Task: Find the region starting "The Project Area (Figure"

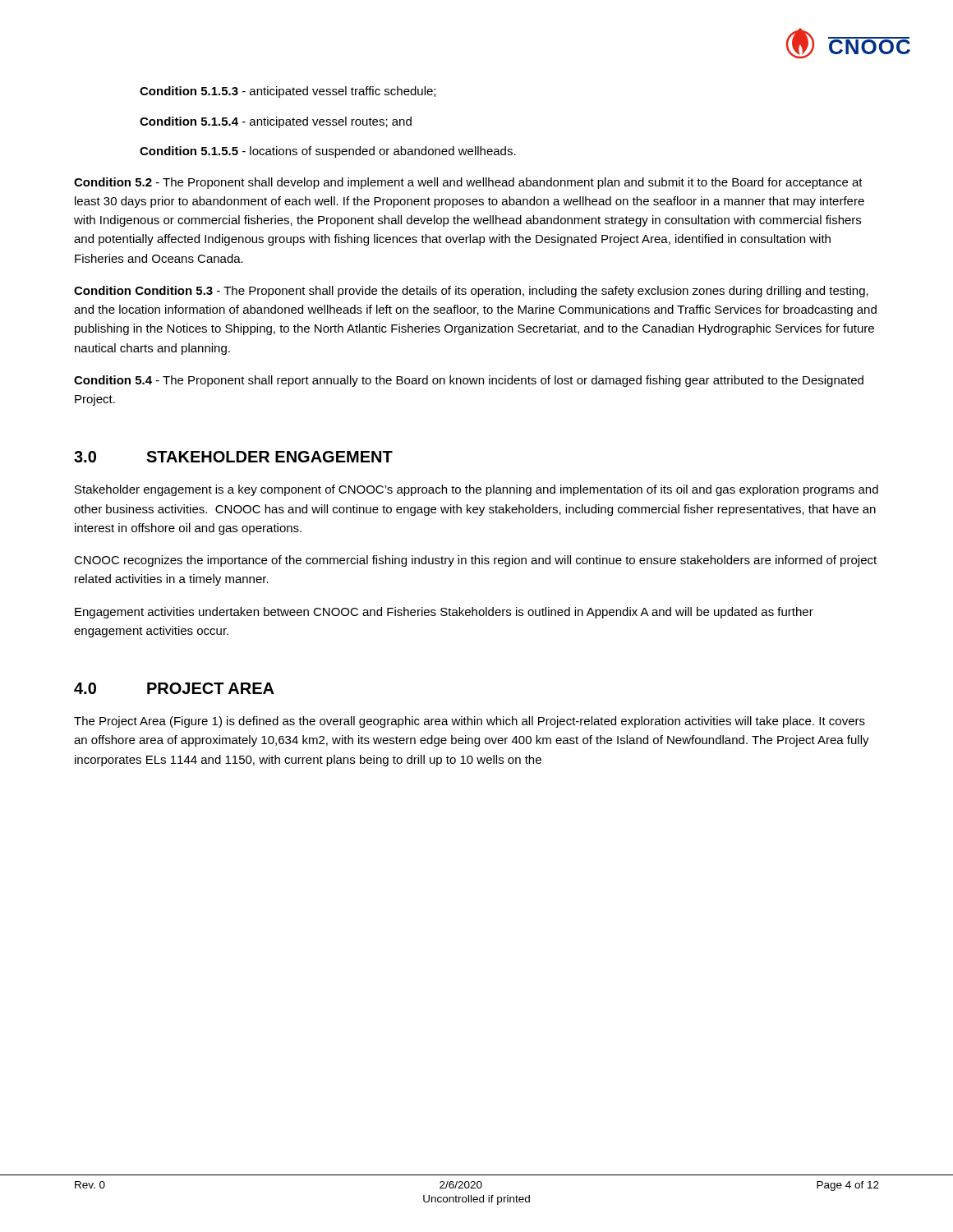Action: pyautogui.click(x=471, y=740)
